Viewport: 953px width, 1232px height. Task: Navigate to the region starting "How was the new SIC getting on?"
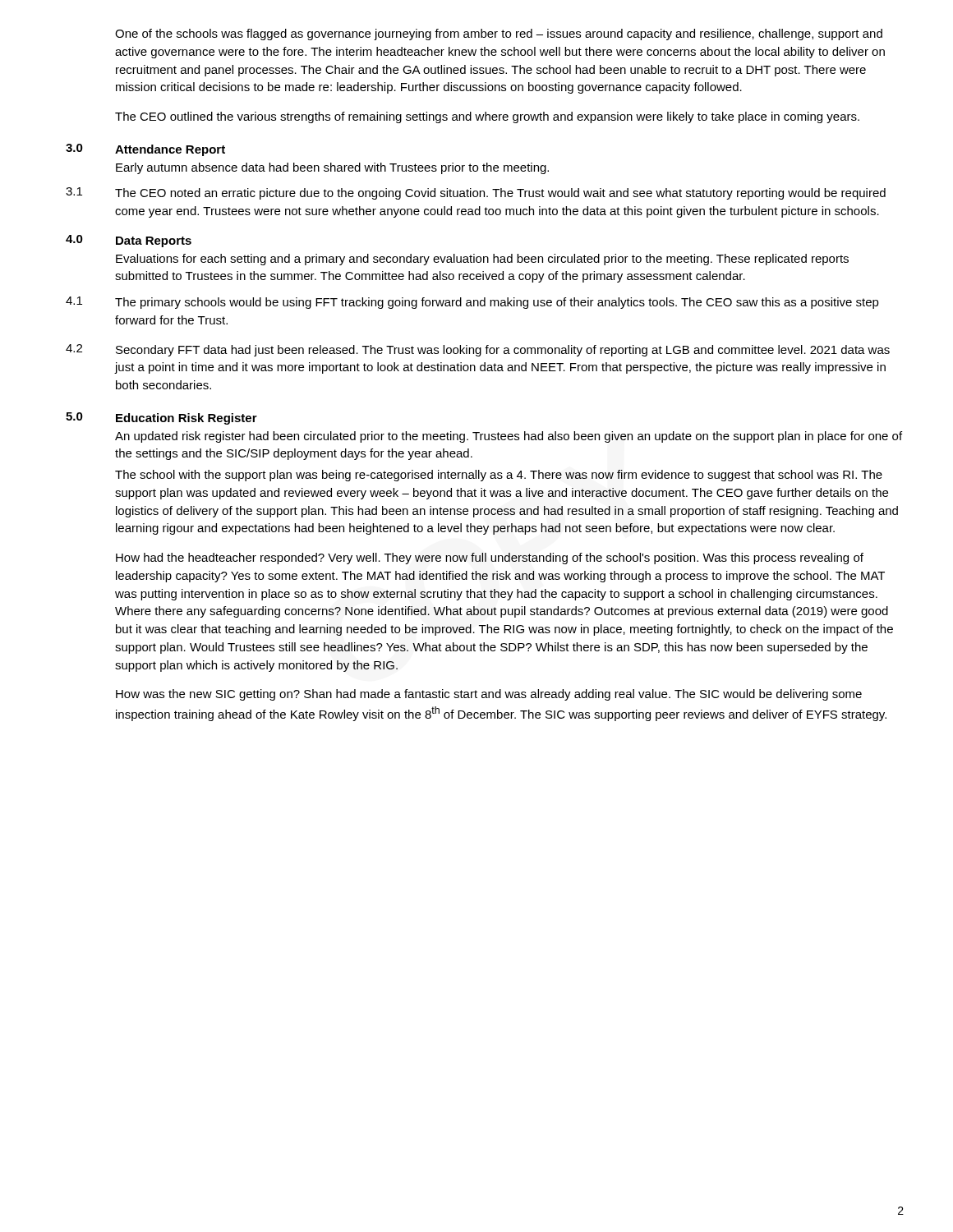pyautogui.click(x=501, y=704)
